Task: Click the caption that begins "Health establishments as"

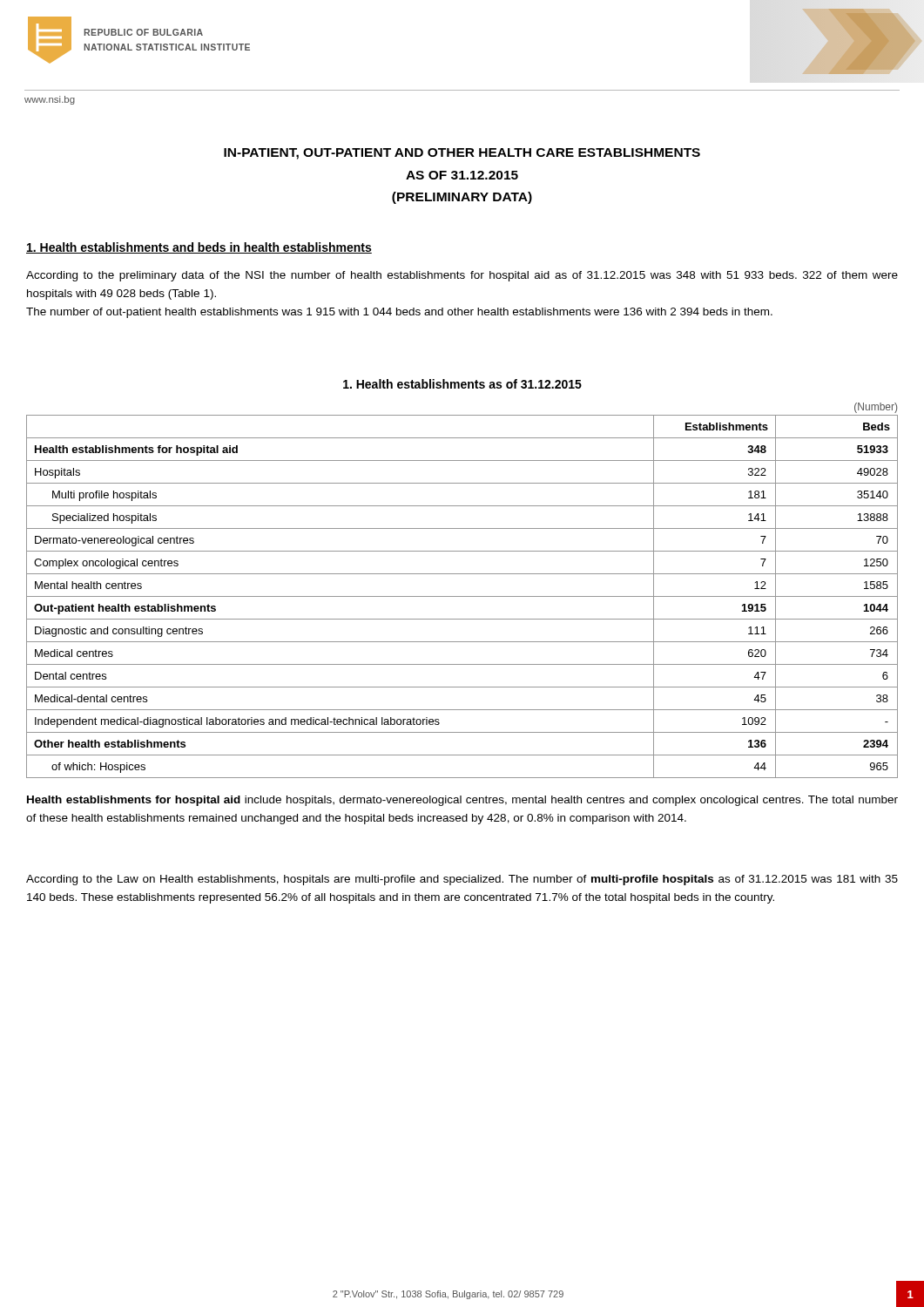Action: coord(462,384)
